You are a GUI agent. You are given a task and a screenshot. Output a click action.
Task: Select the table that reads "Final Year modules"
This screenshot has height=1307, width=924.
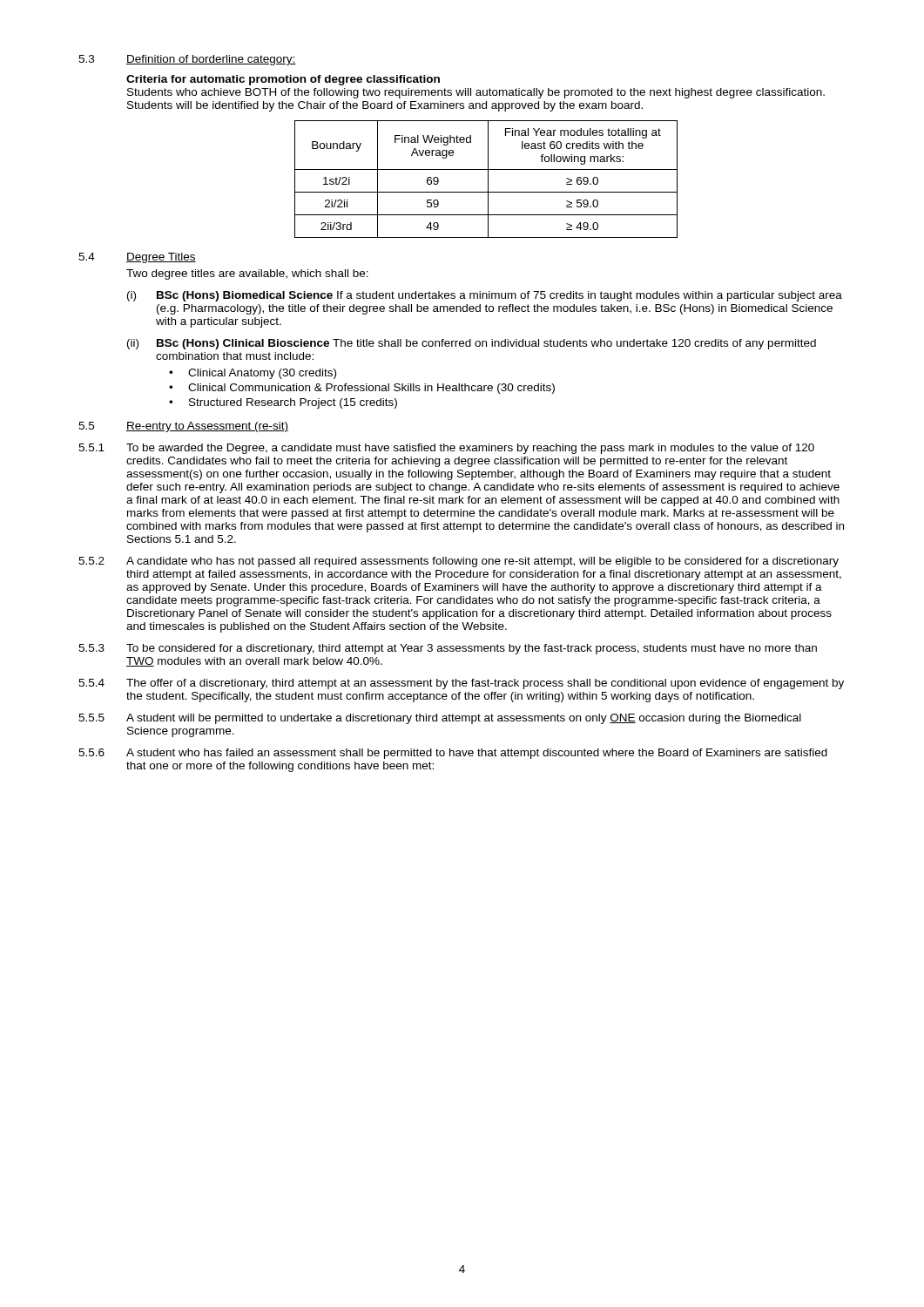coord(486,179)
